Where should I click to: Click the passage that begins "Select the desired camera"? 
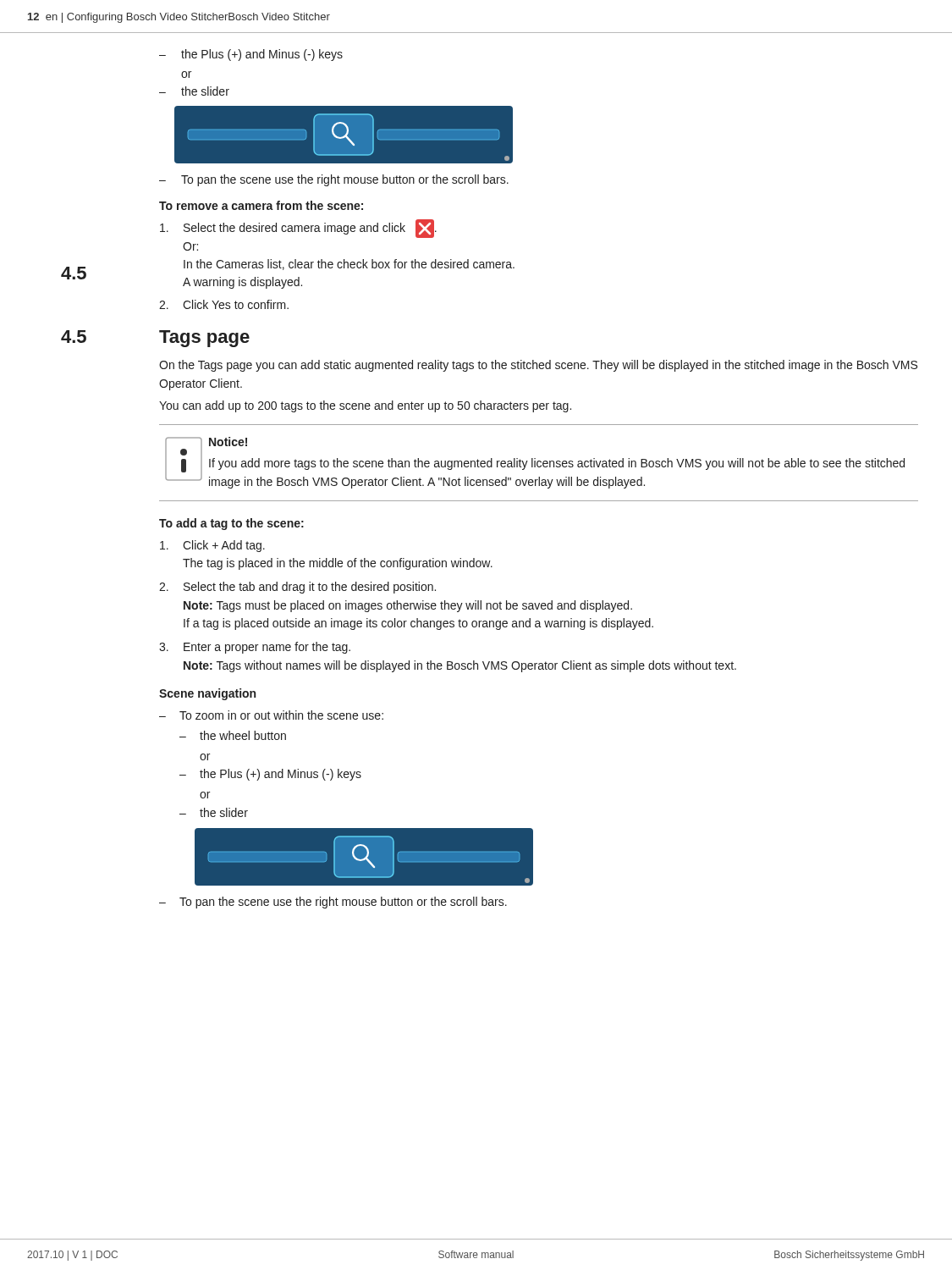pyautogui.click(x=298, y=229)
